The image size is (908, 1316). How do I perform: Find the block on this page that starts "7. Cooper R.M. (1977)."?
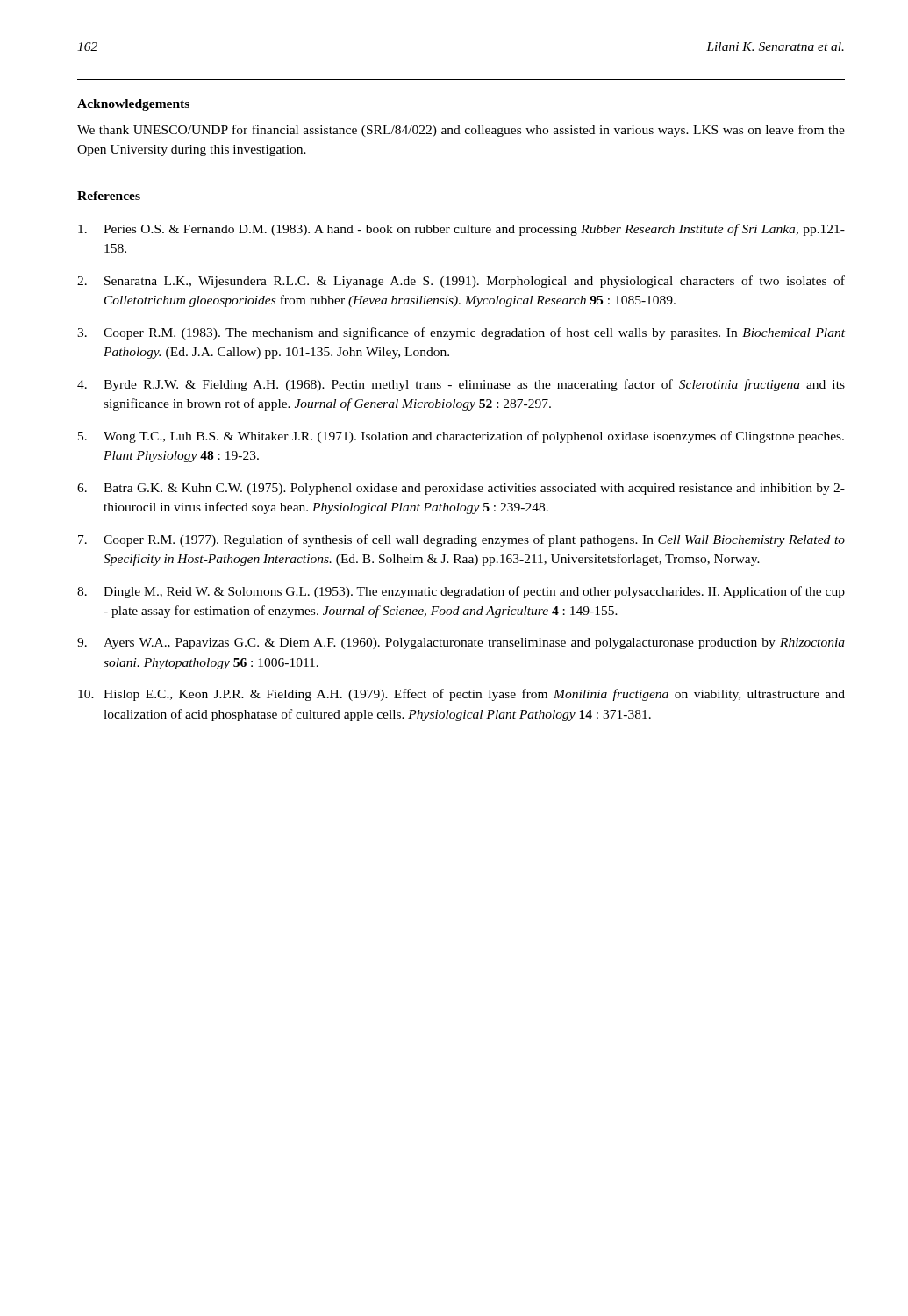click(x=461, y=549)
